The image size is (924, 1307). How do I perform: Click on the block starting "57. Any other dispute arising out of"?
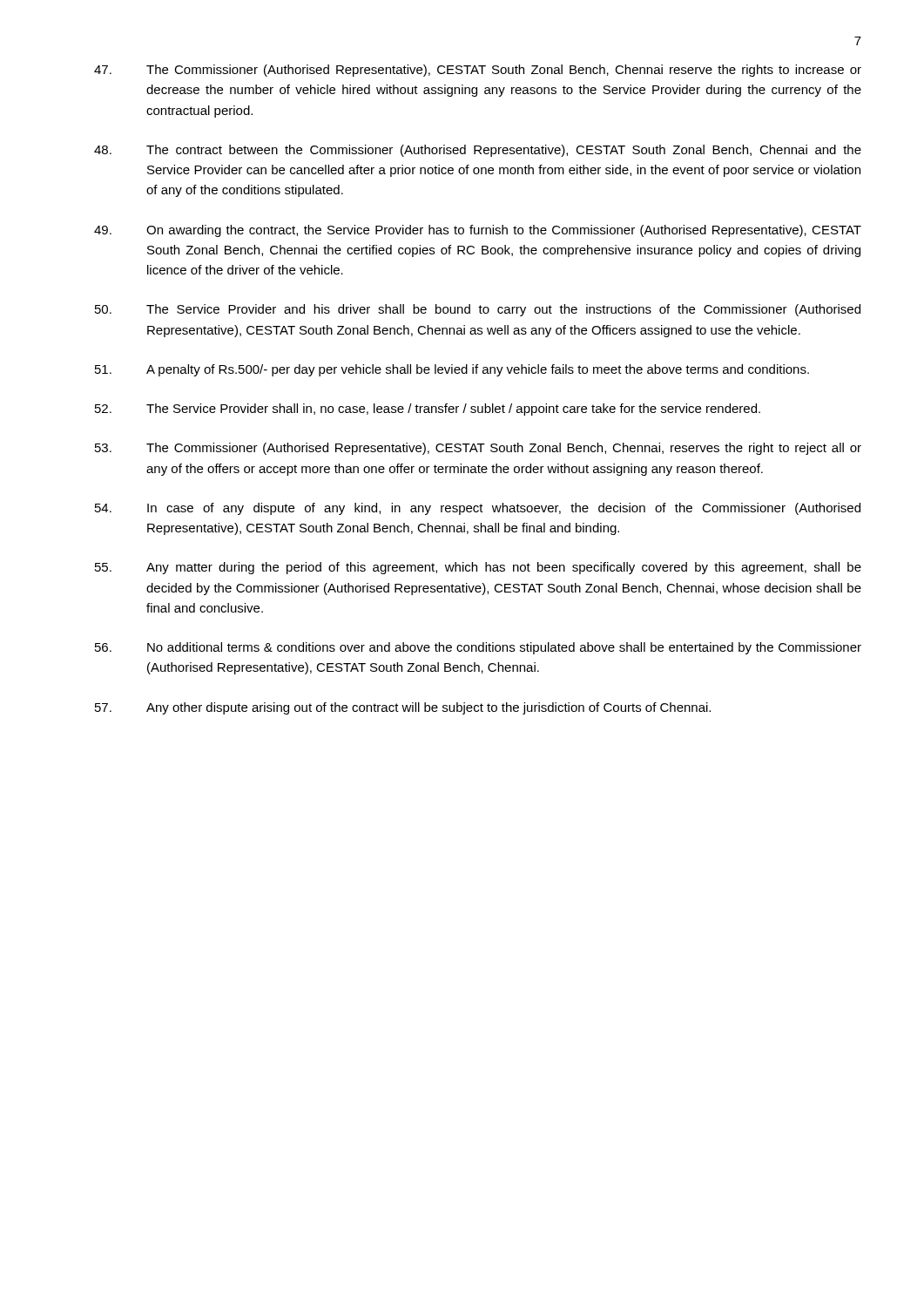478,707
